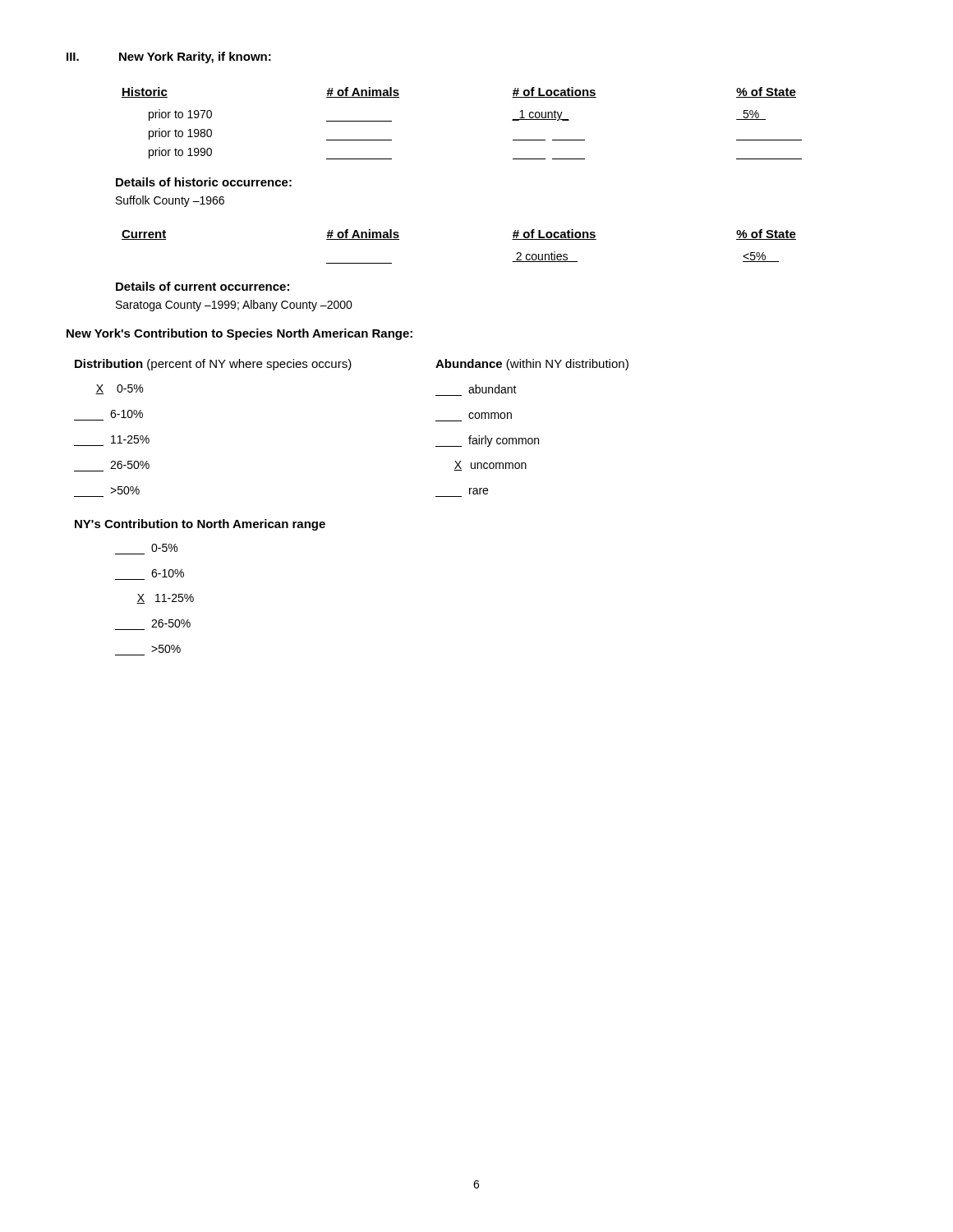
Task: Locate the text block starting "III. New York Rarity, if known:"
Action: pos(169,56)
